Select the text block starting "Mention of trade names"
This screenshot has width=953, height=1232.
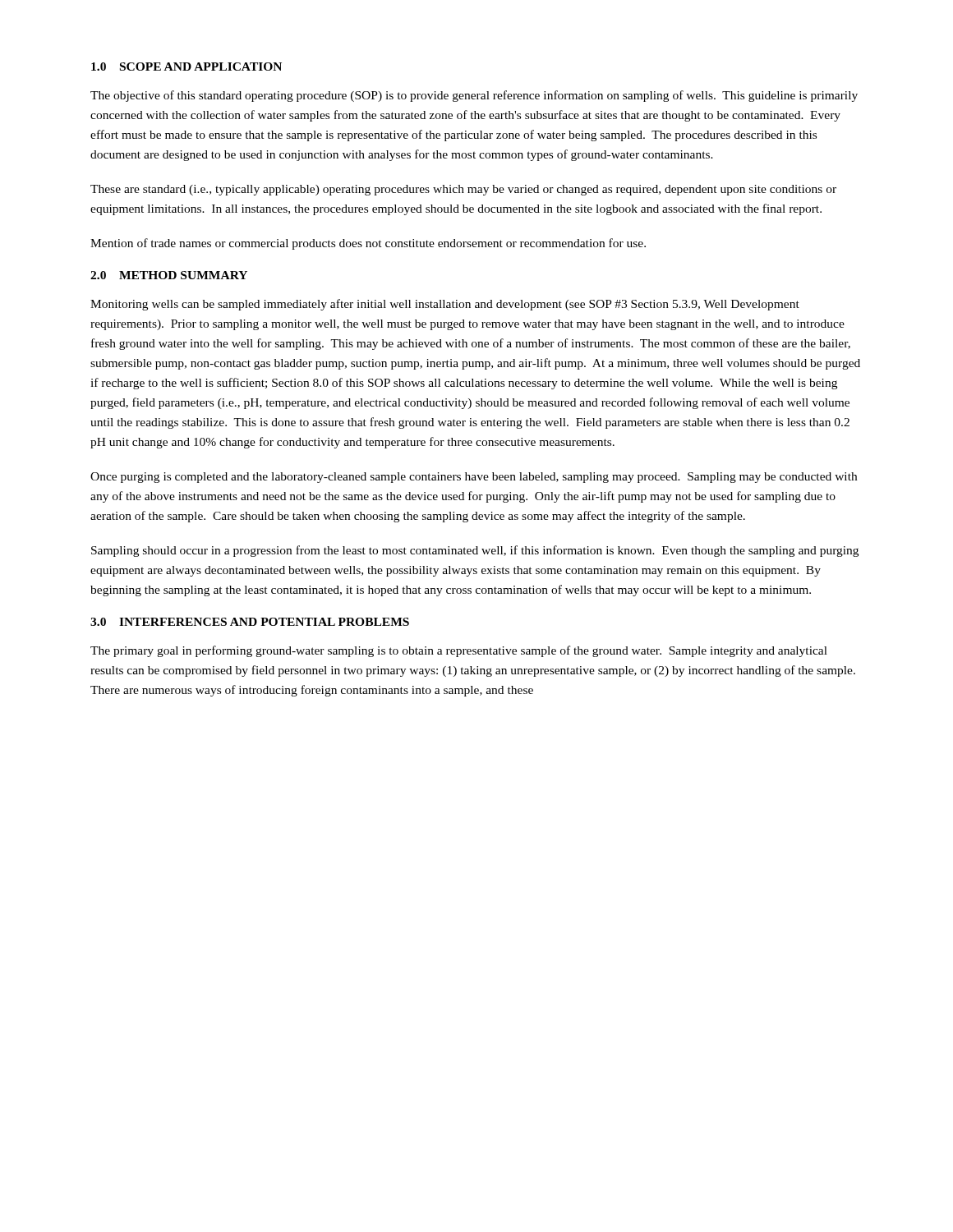368,243
